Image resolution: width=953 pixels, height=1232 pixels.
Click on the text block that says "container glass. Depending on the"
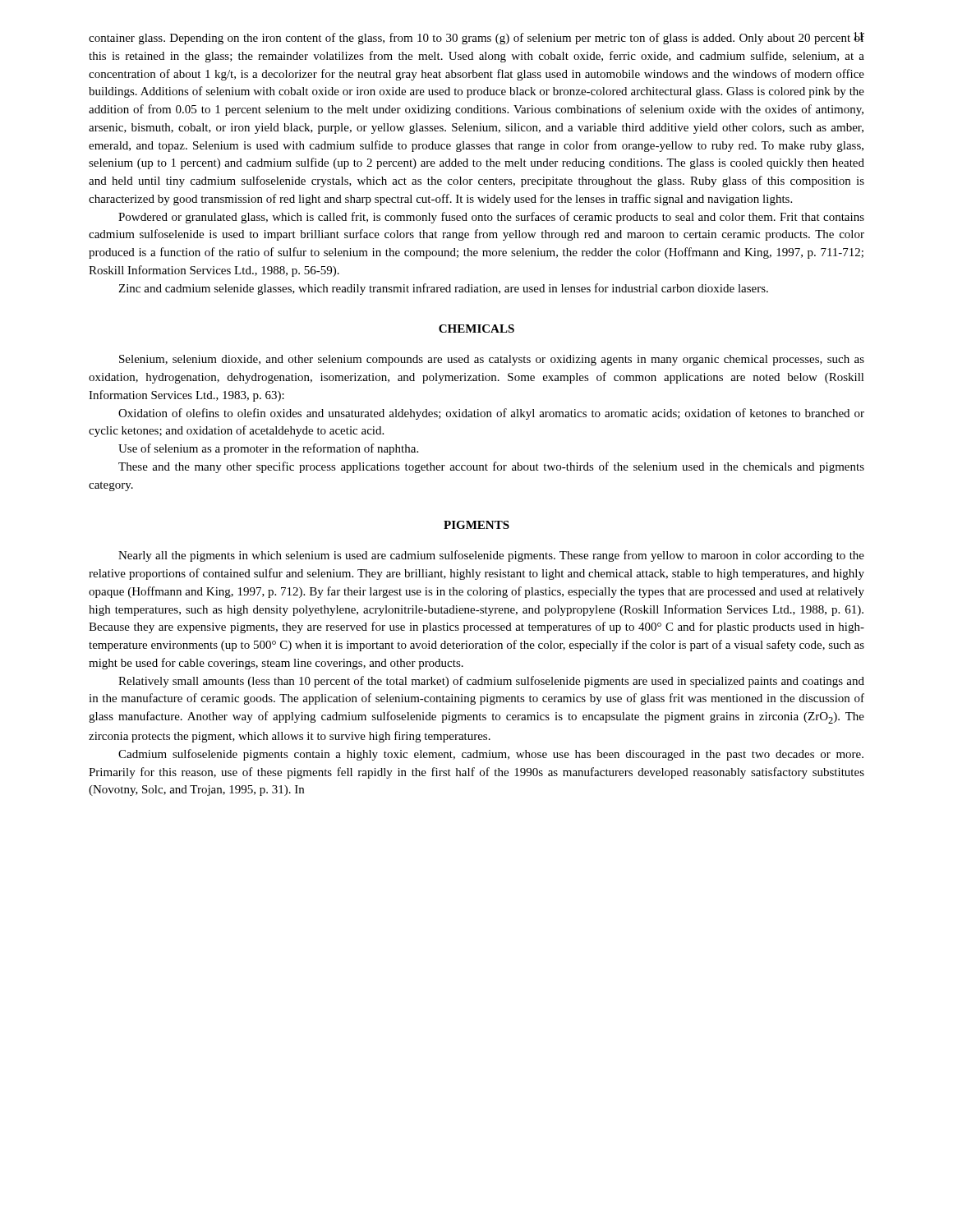(476, 118)
